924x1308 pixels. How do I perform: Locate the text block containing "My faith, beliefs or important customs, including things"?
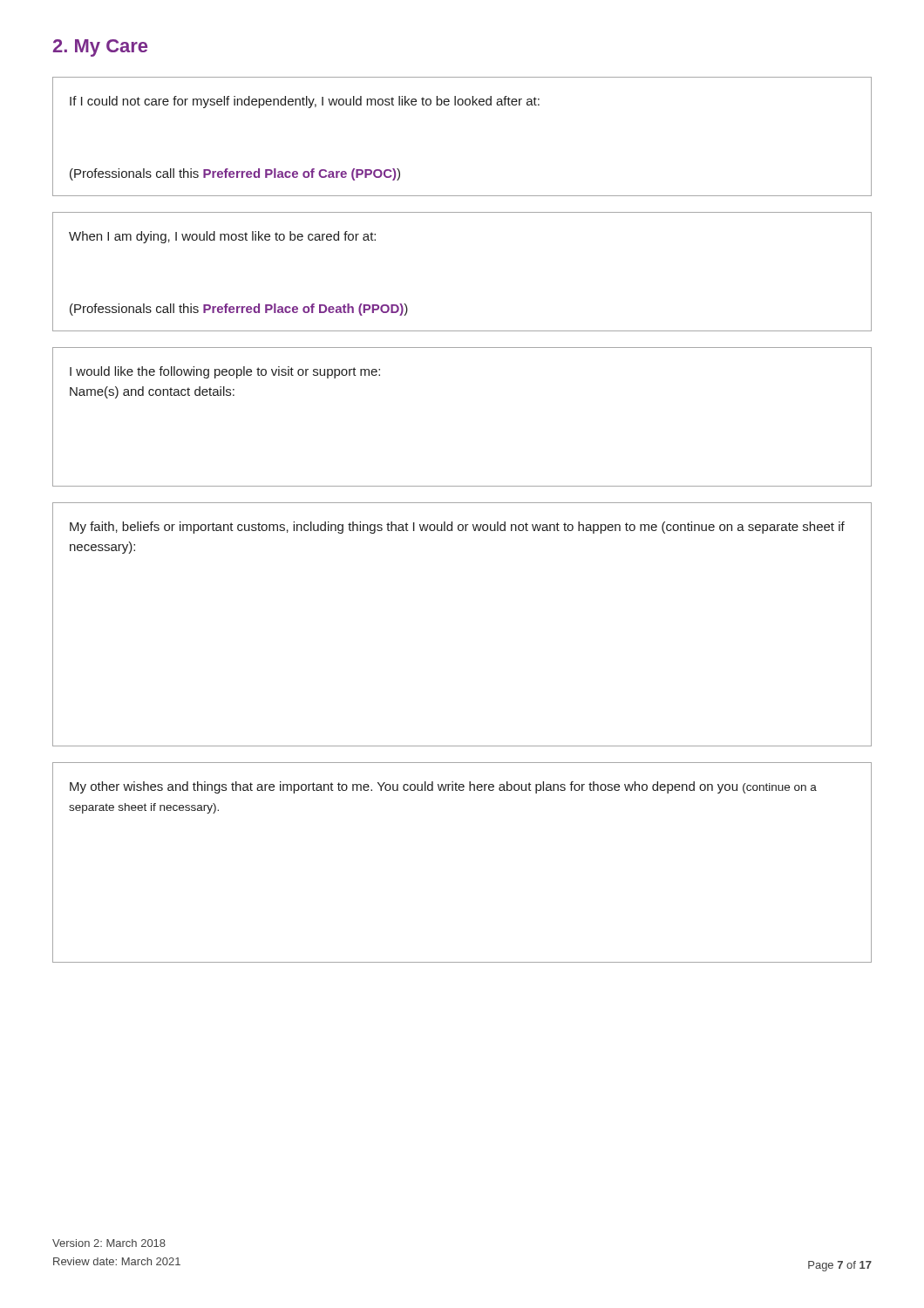[x=462, y=537]
